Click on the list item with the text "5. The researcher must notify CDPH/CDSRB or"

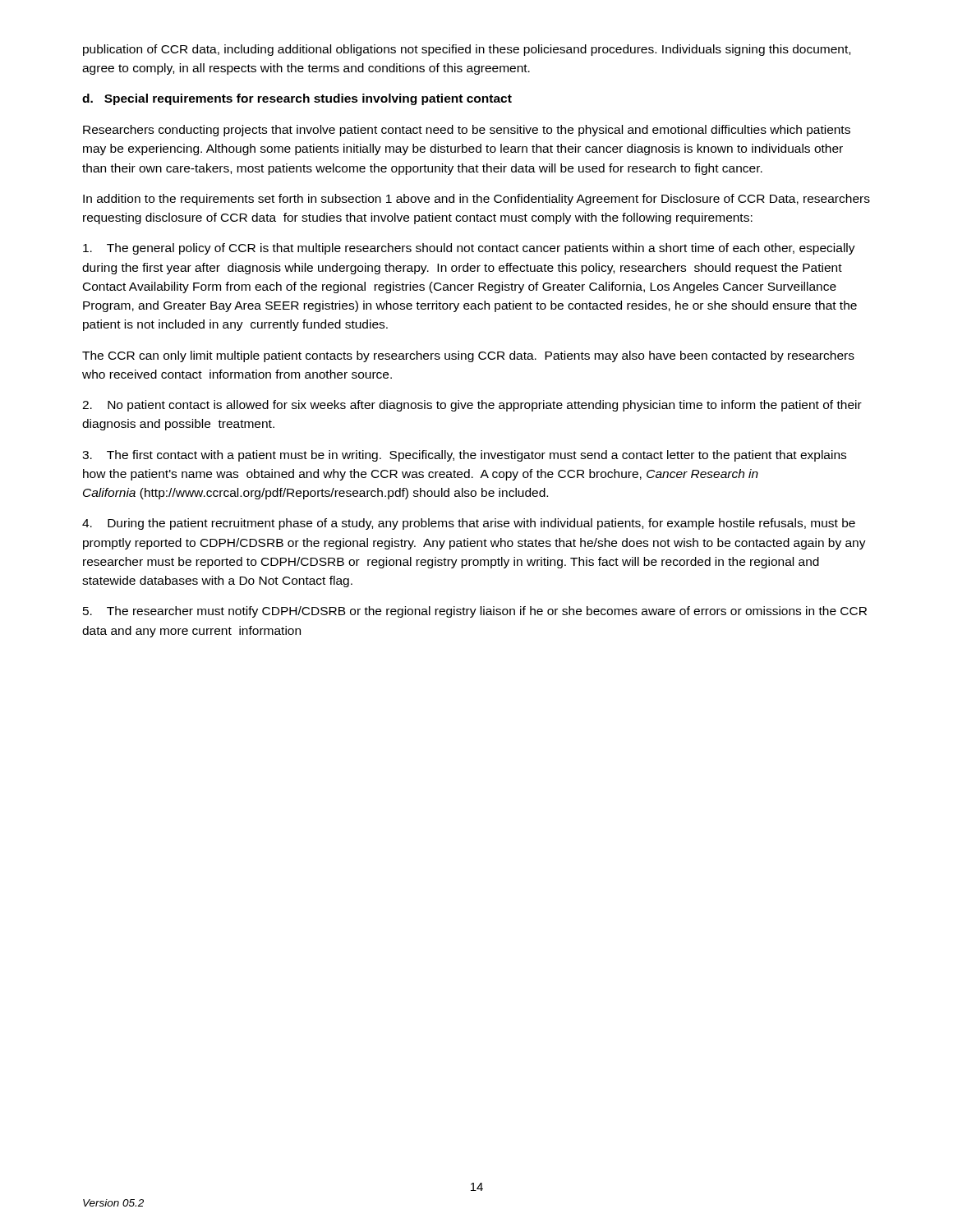coord(476,621)
